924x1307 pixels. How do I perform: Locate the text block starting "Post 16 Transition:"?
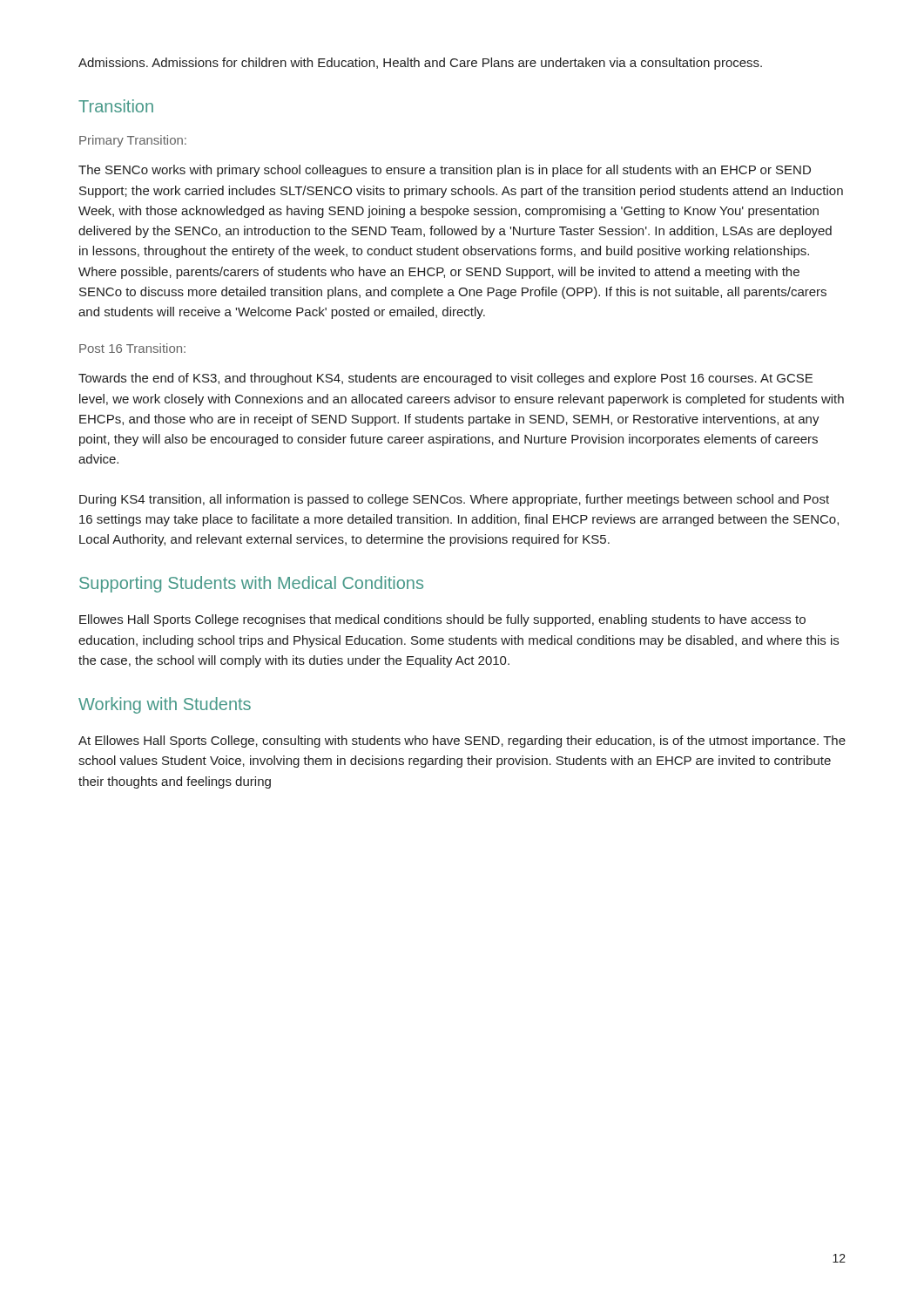132,348
